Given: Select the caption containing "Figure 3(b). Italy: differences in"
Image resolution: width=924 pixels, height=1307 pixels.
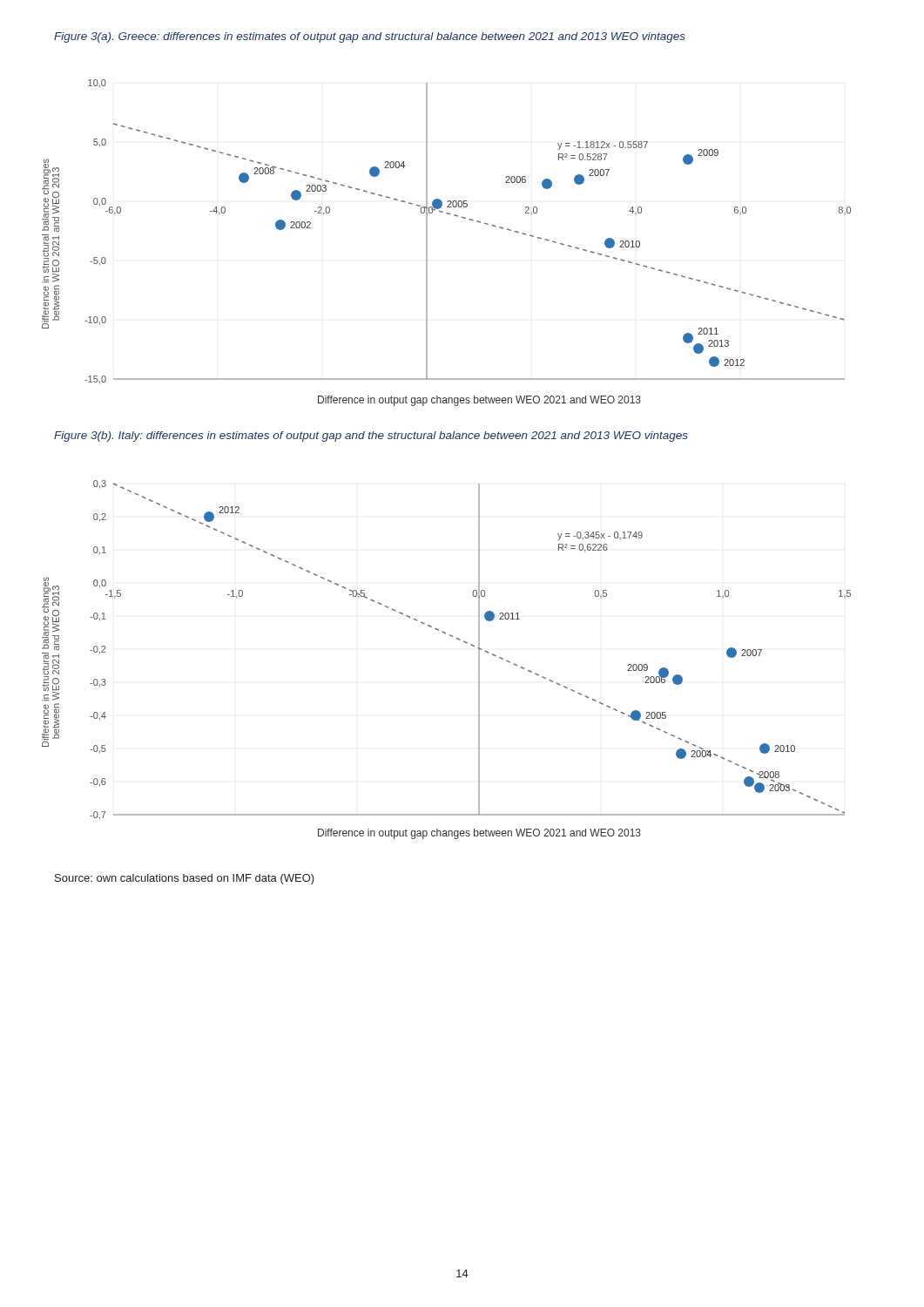Looking at the screenshot, I should click(371, 435).
